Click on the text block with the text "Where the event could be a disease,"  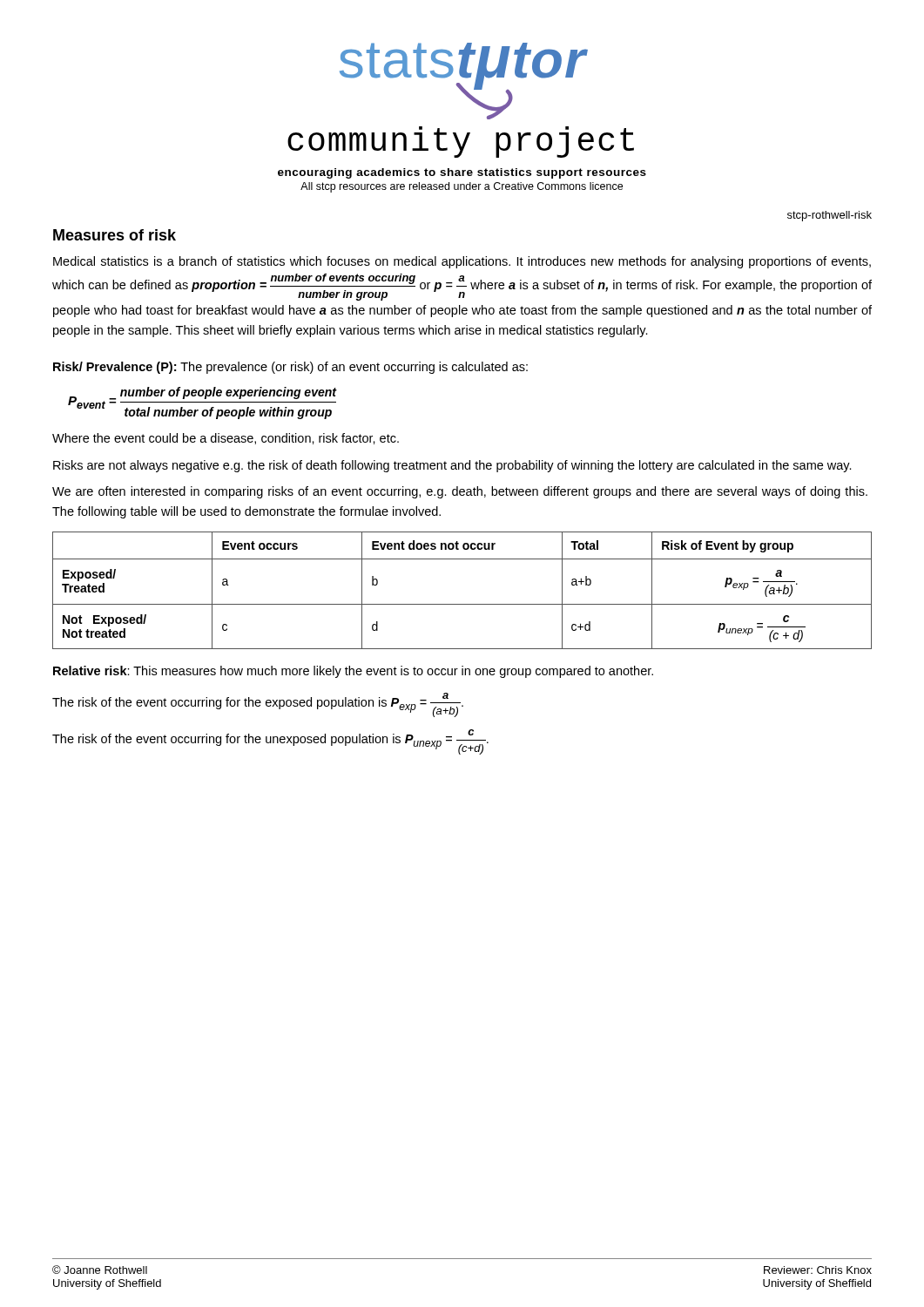click(226, 438)
